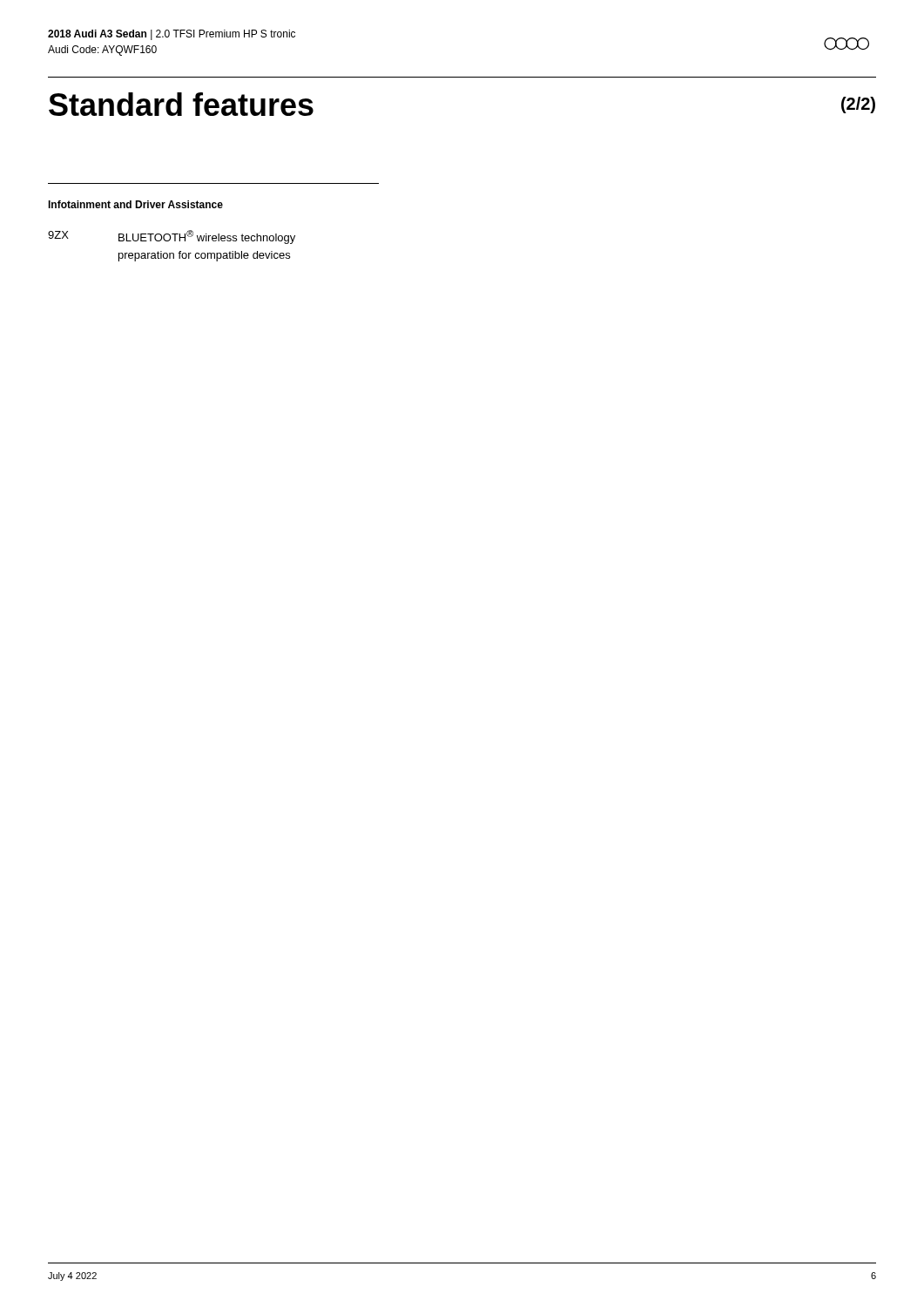Click on the title with the text "Standard features"
Screen dimensions: 1307x924
point(181,105)
